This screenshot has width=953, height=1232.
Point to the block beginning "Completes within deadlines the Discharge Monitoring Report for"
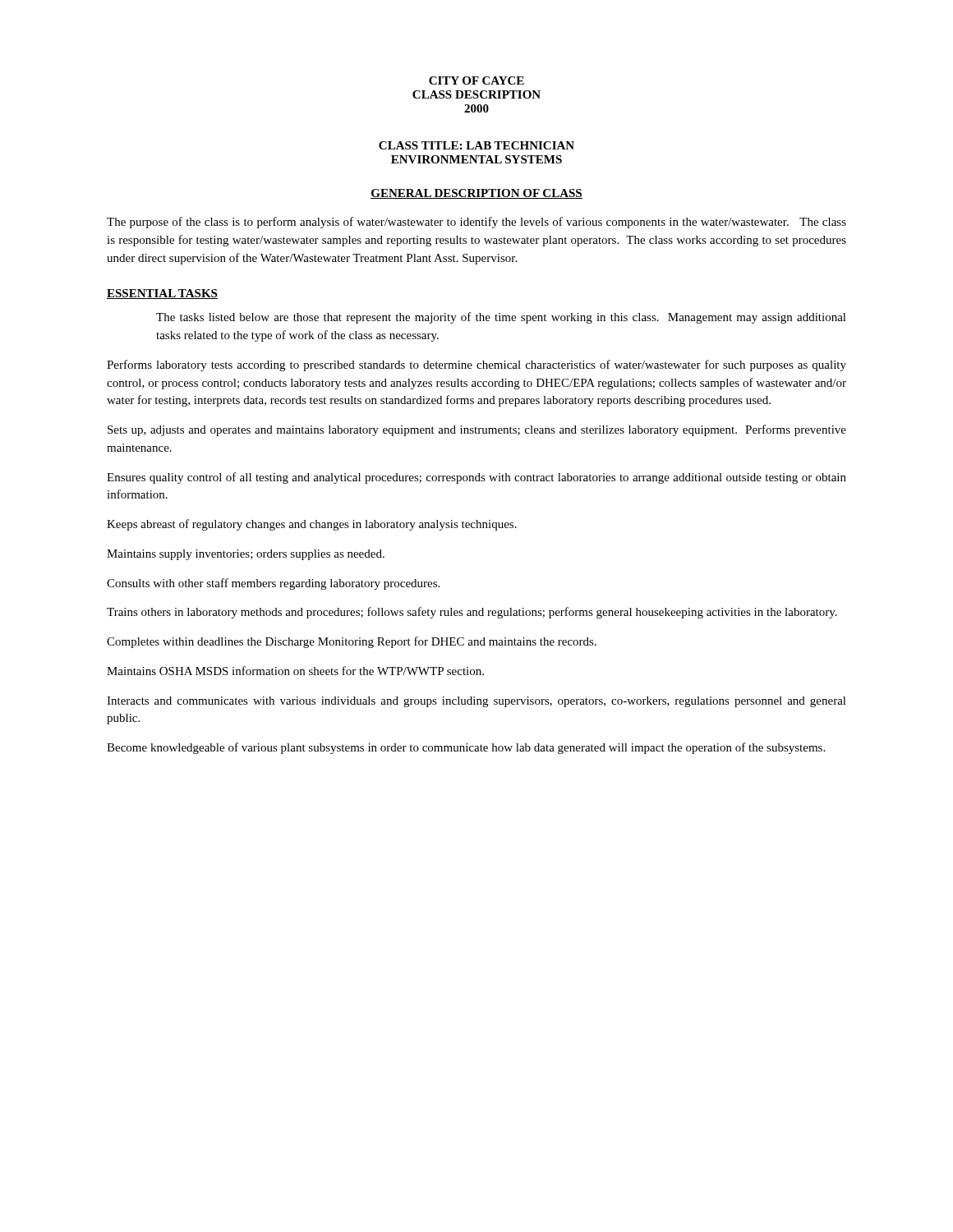tap(352, 641)
